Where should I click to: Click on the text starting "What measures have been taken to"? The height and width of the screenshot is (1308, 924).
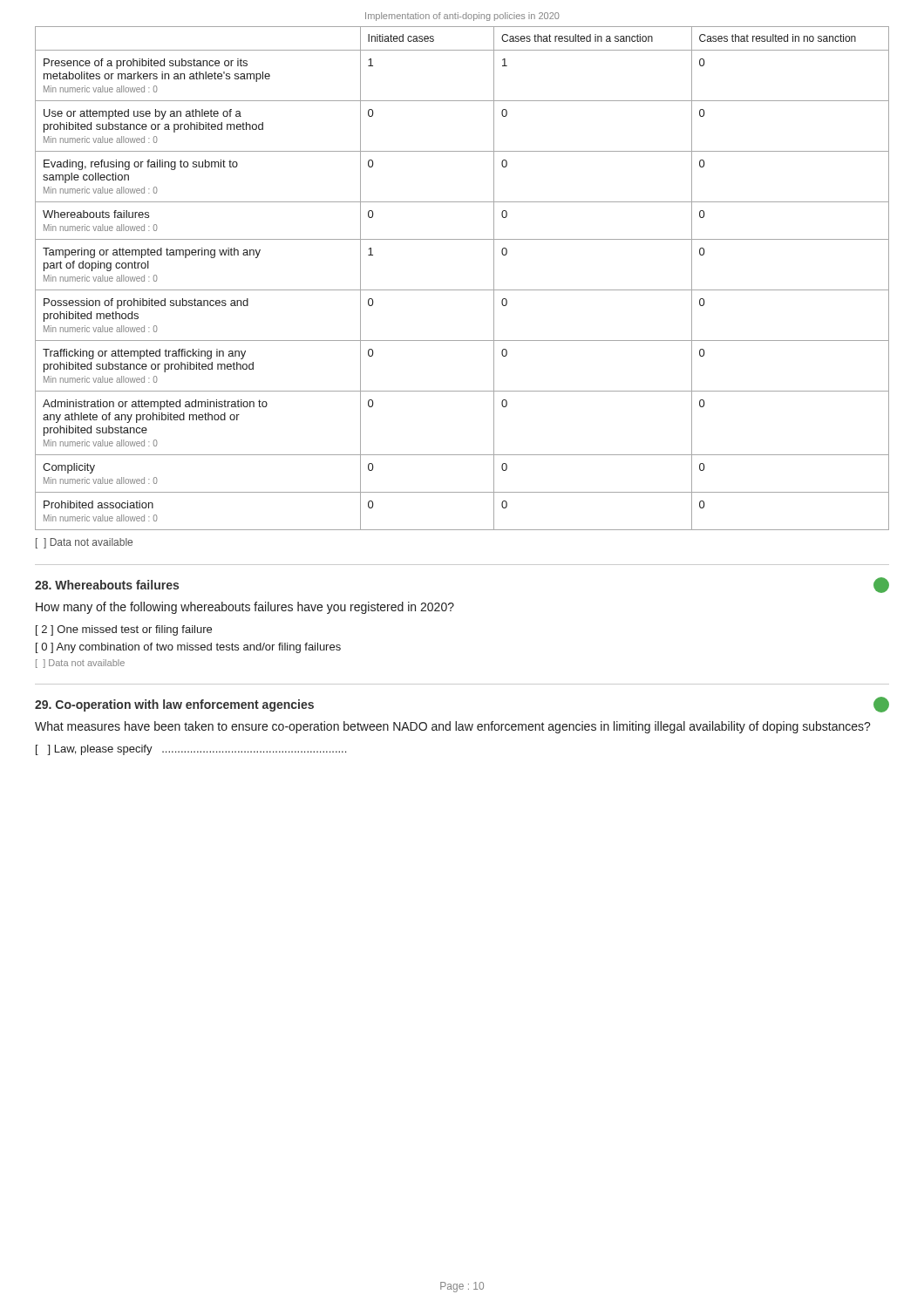tap(453, 726)
